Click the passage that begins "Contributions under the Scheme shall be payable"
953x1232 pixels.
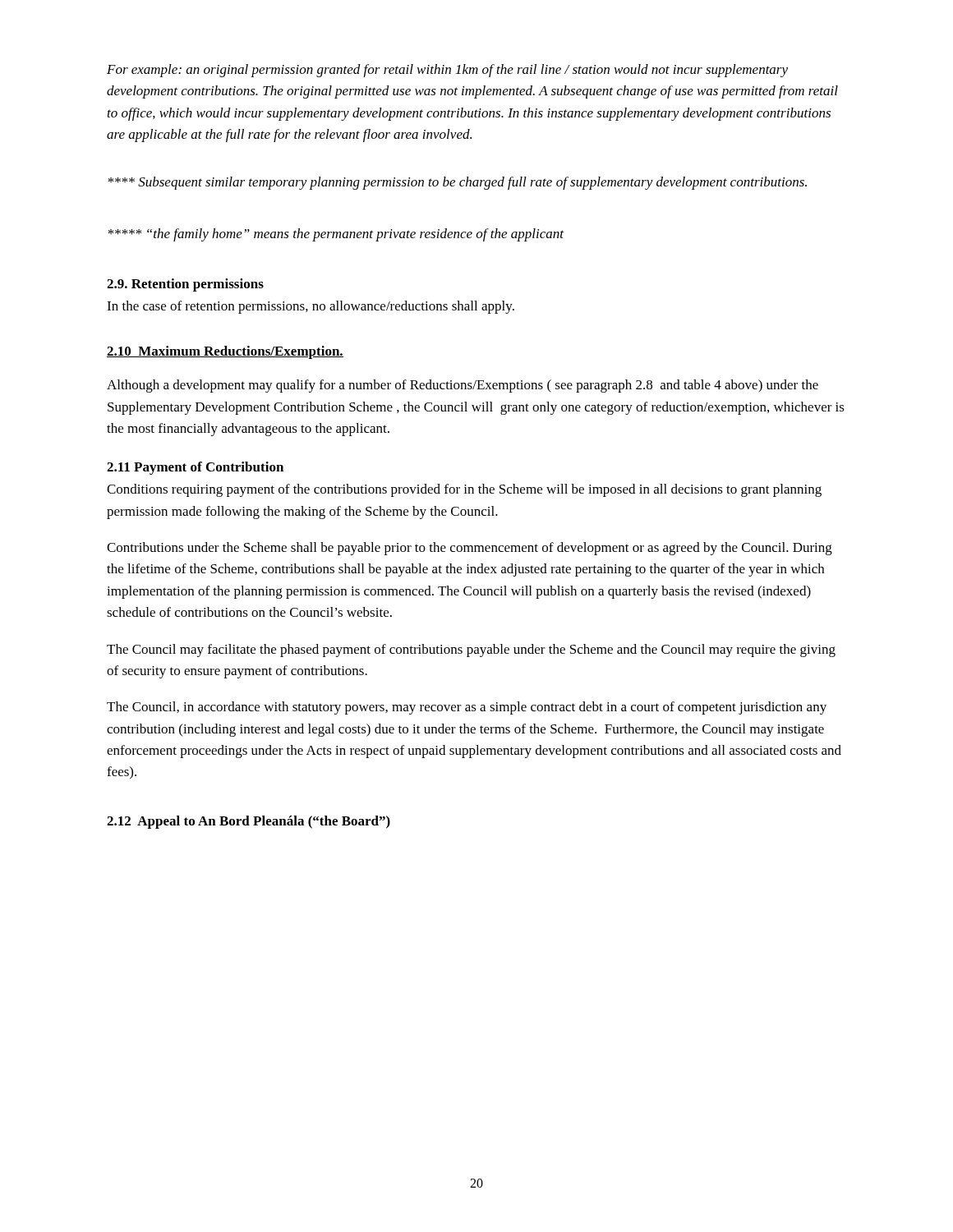click(x=469, y=580)
